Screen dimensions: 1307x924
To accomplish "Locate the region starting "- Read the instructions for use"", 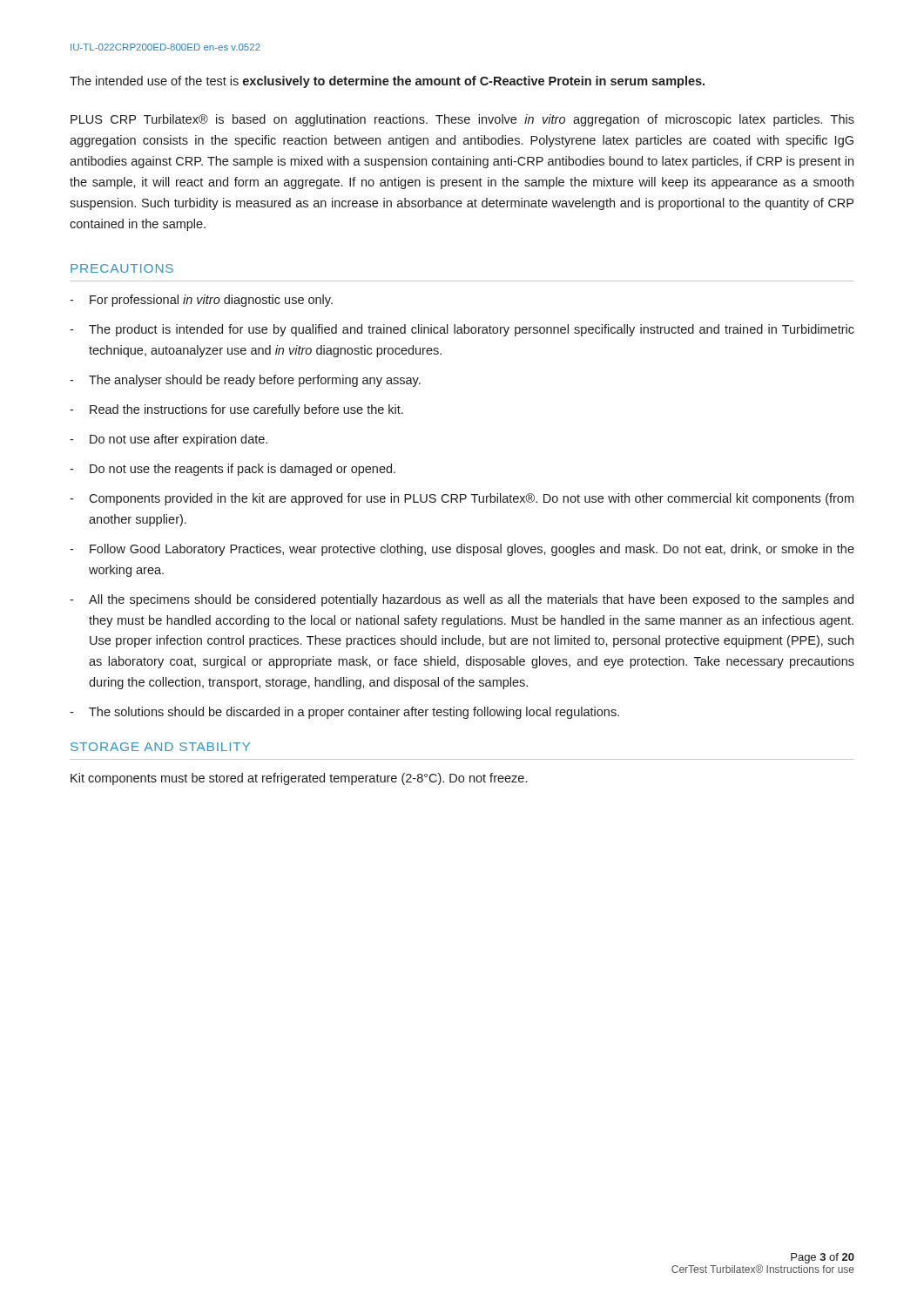I will click(237, 410).
